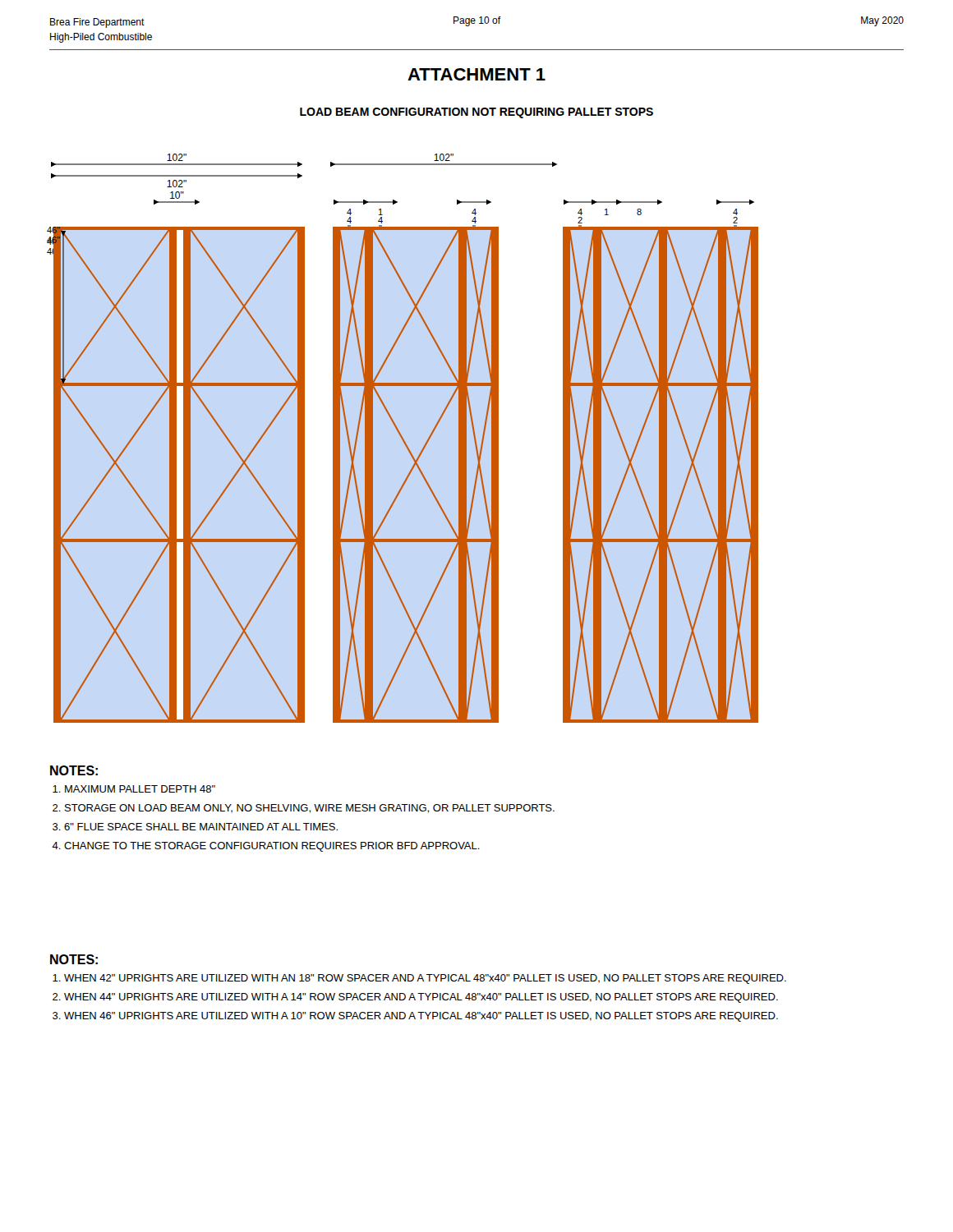Find the list item that says "WHEN 42" UPRIGHTS ARE UTILIZED WITH"
The image size is (953, 1232).
(425, 978)
